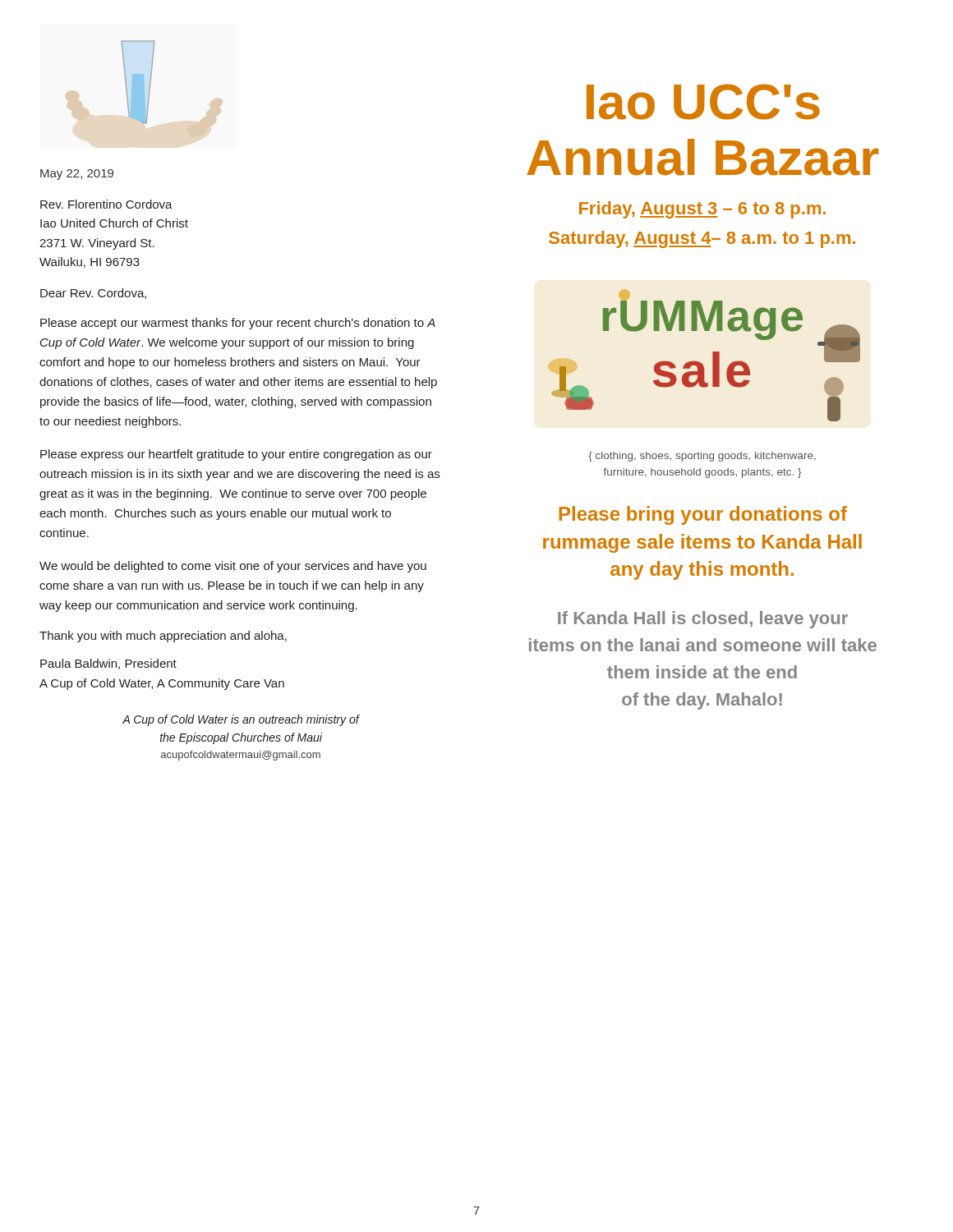
Task: Find the passage starting "If Kanda Hall is closed, leave your items"
Action: [702, 659]
